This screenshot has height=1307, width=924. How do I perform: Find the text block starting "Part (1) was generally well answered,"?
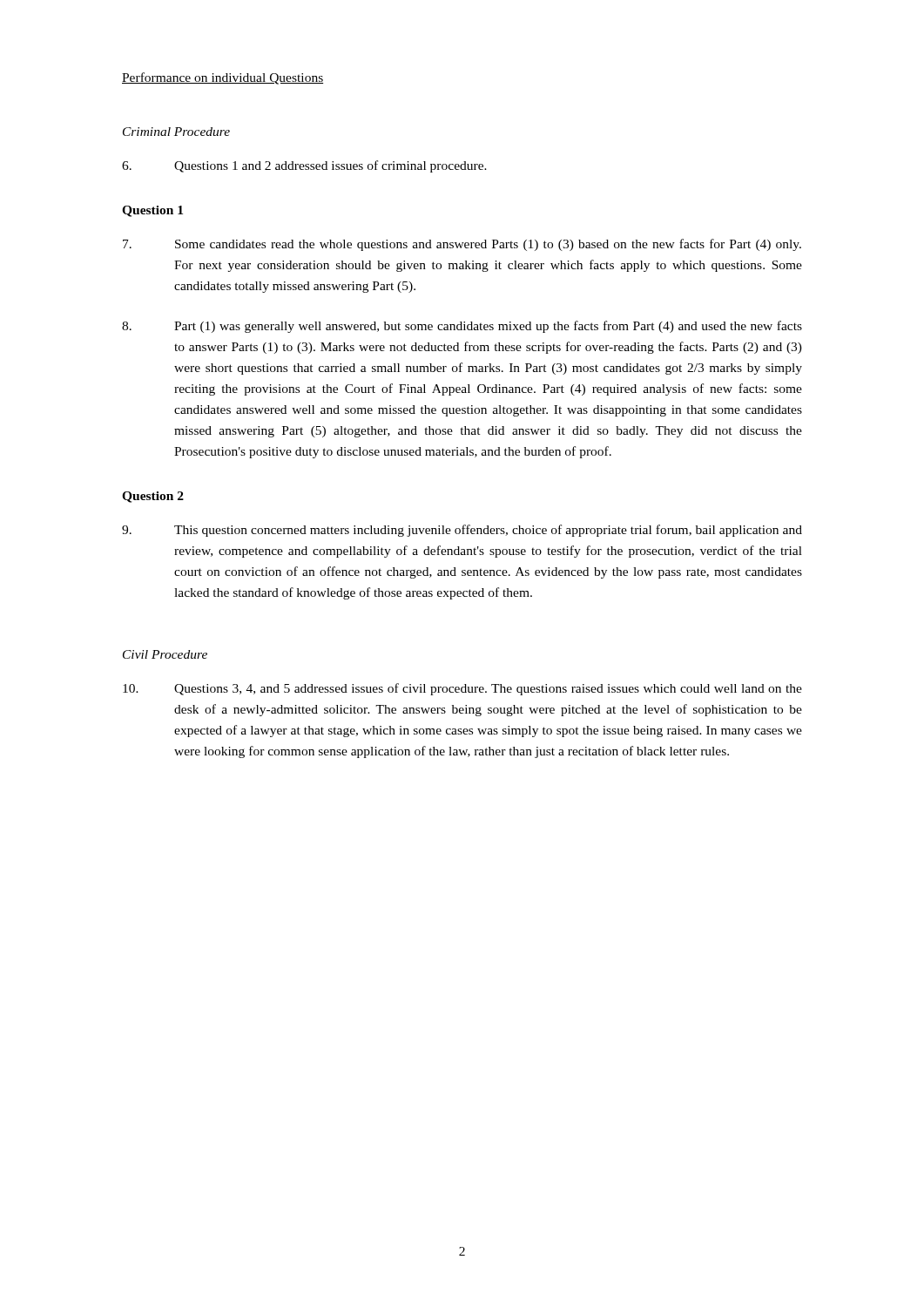(x=462, y=389)
